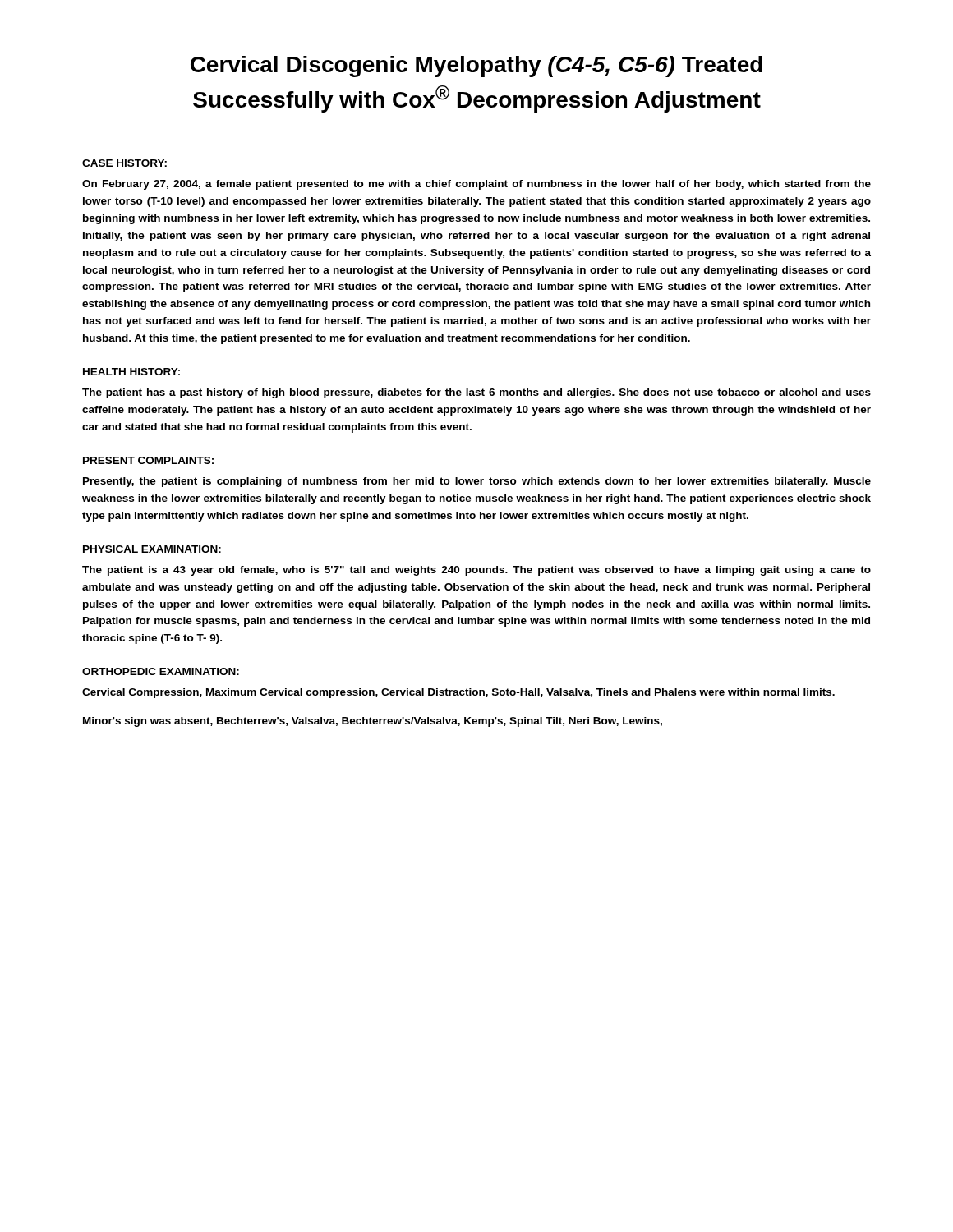Find the title on this page that starts "Cervical Discogenic Myelopathy (C4-5, C5-6)"

(476, 82)
